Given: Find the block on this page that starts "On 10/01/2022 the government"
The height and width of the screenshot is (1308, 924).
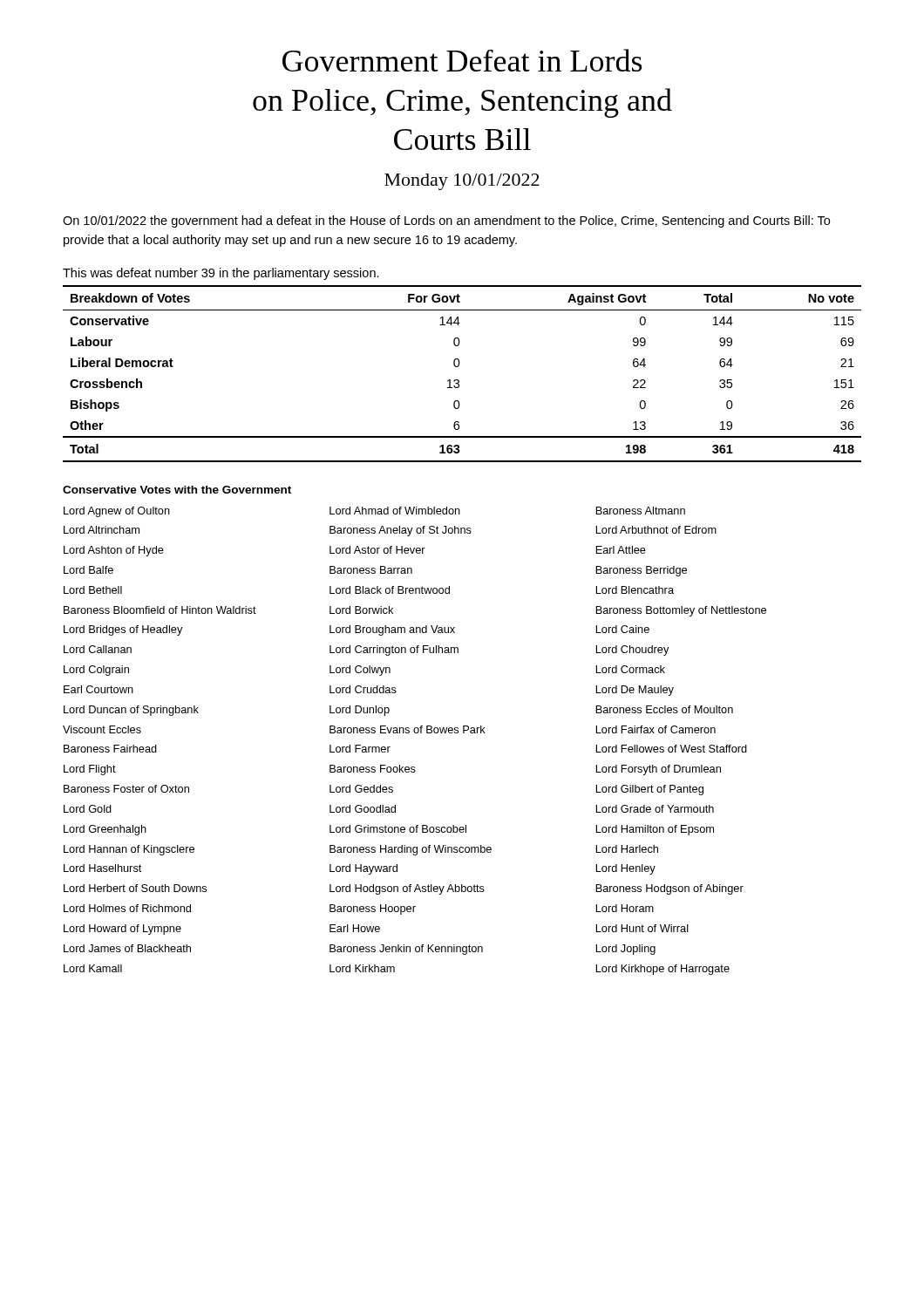Looking at the screenshot, I should coord(447,230).
